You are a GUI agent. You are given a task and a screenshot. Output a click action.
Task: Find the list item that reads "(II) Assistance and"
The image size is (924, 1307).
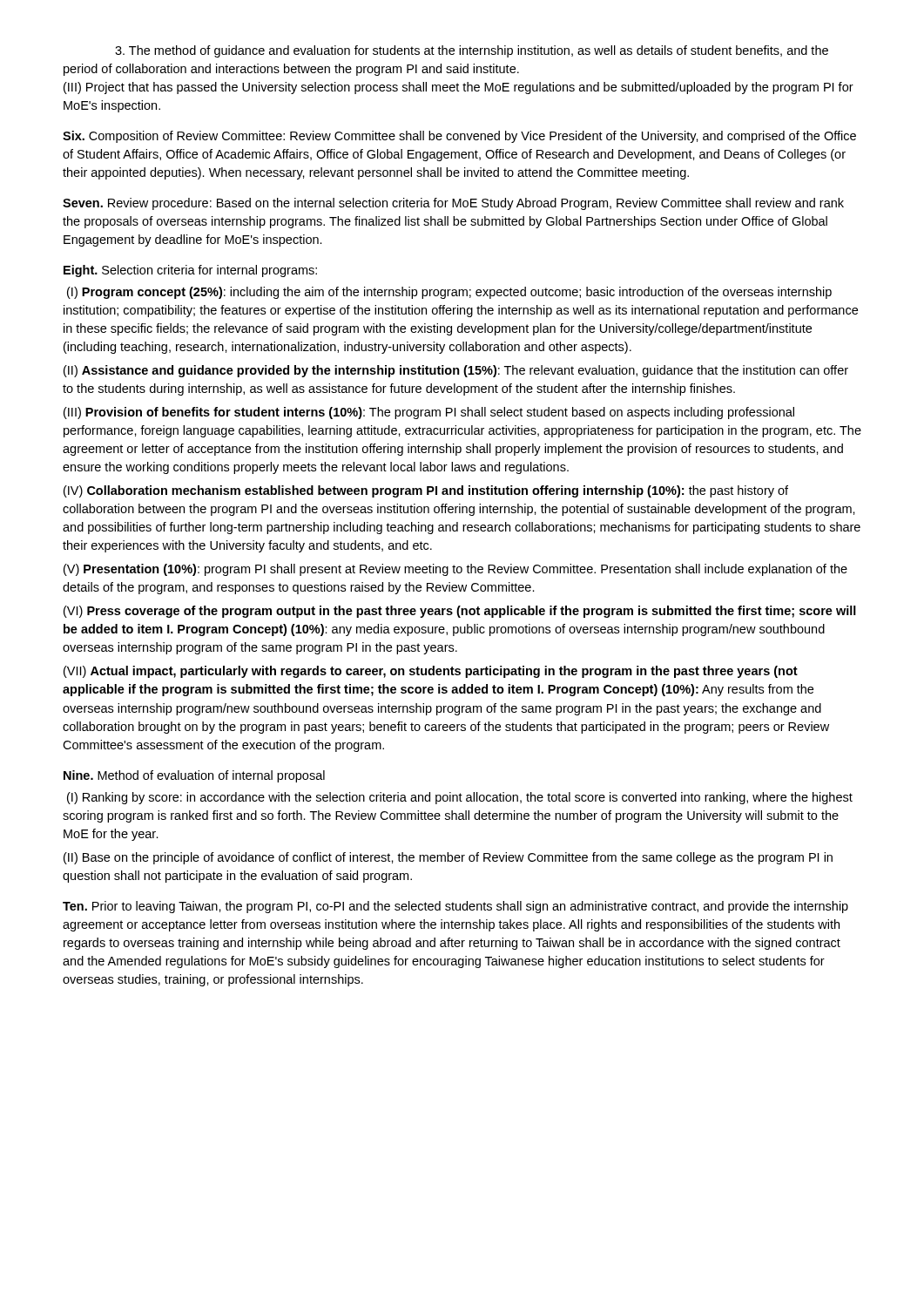[455, 380]
